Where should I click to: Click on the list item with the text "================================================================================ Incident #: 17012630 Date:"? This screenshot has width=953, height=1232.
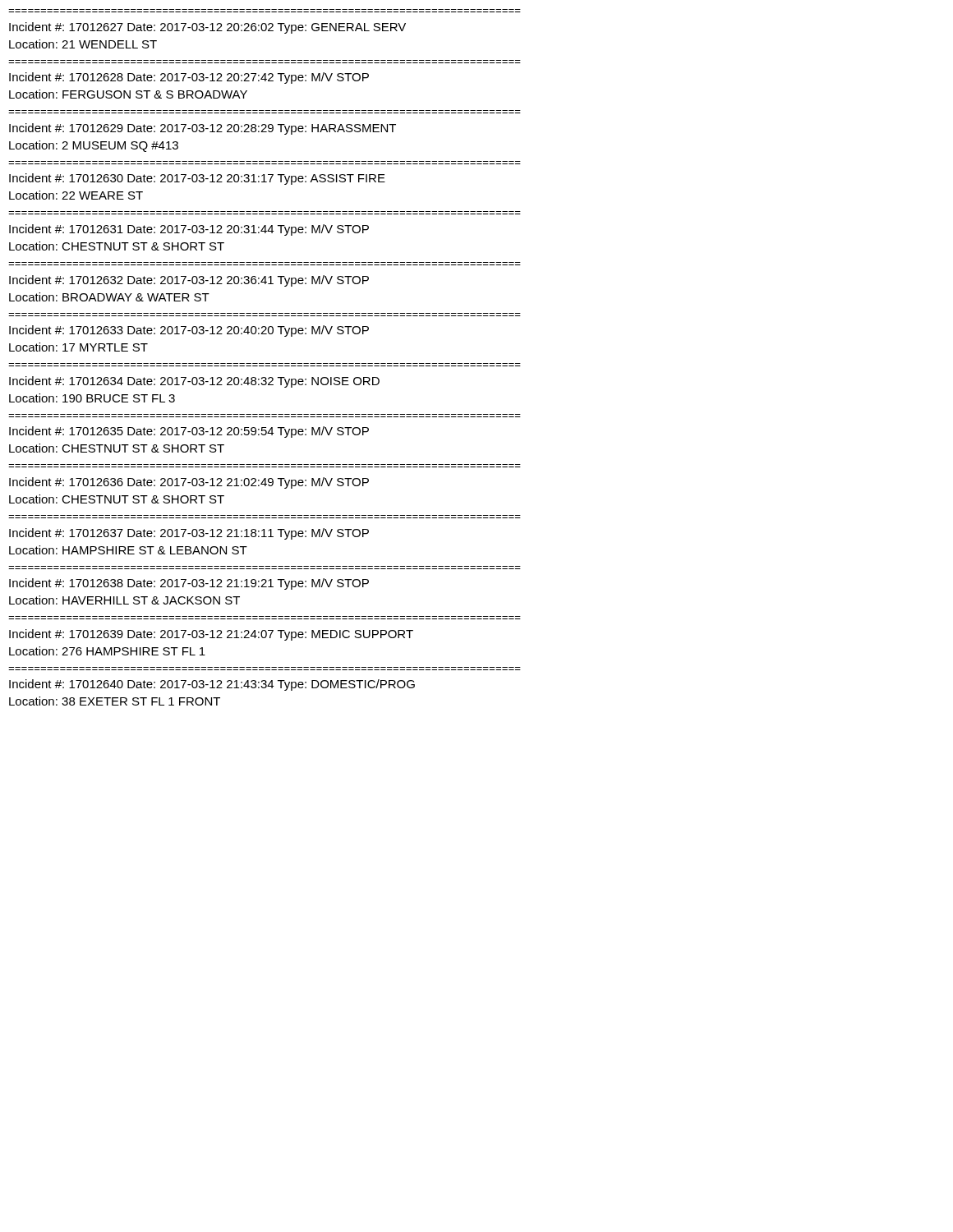[x=197, y=179]
